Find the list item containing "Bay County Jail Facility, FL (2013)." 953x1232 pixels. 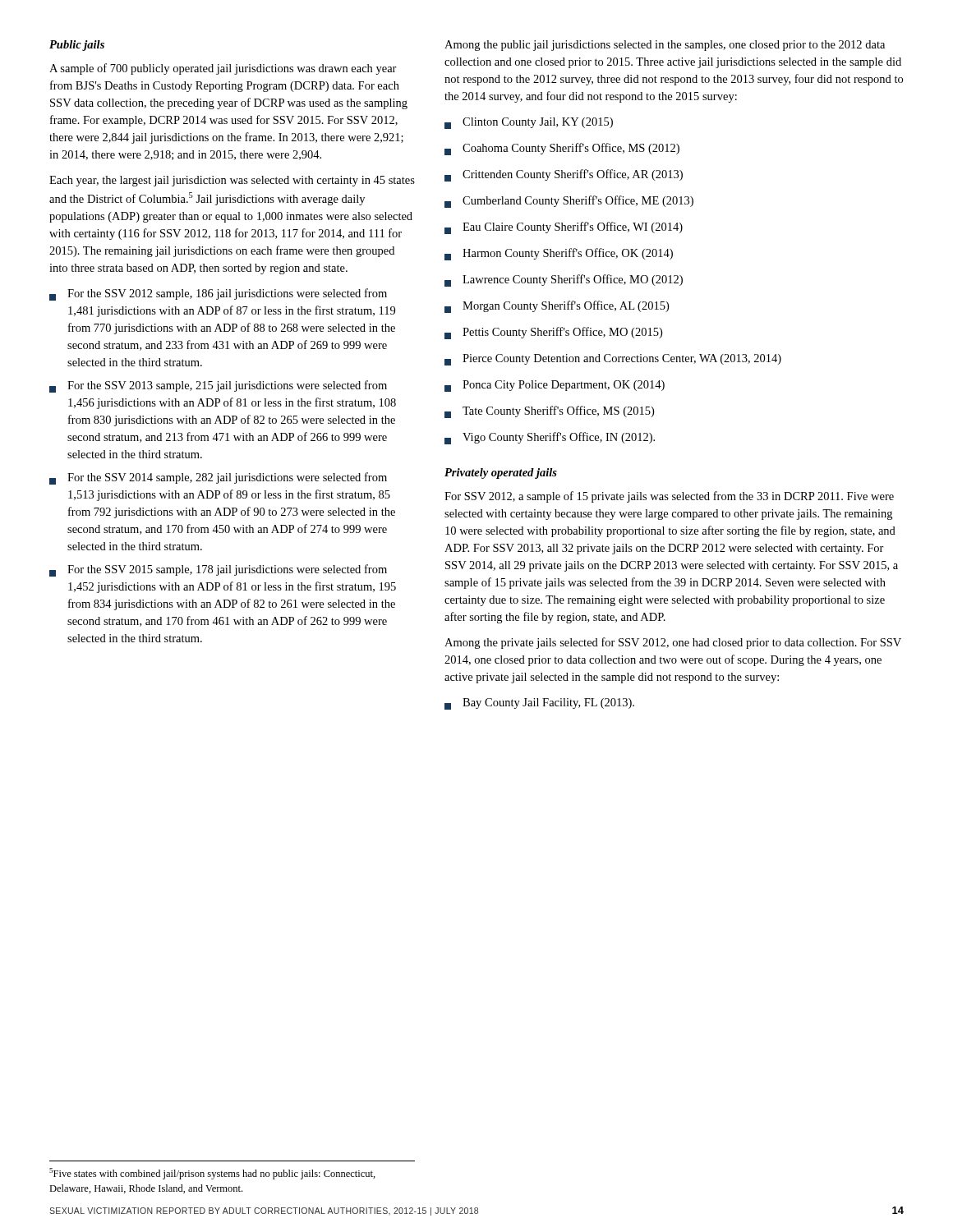[539, 704]
